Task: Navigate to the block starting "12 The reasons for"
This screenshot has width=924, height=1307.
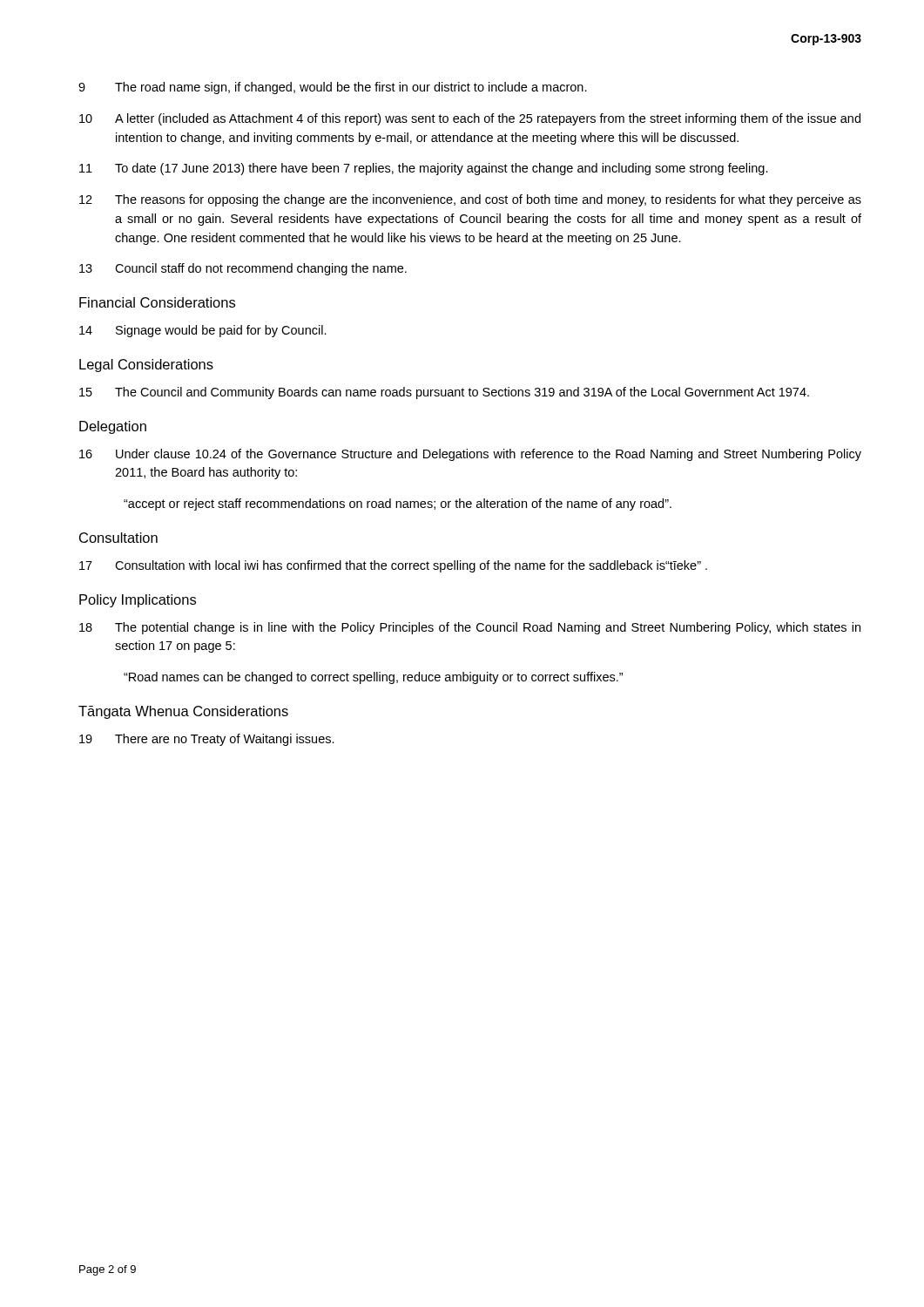Action: coord(470,219)
